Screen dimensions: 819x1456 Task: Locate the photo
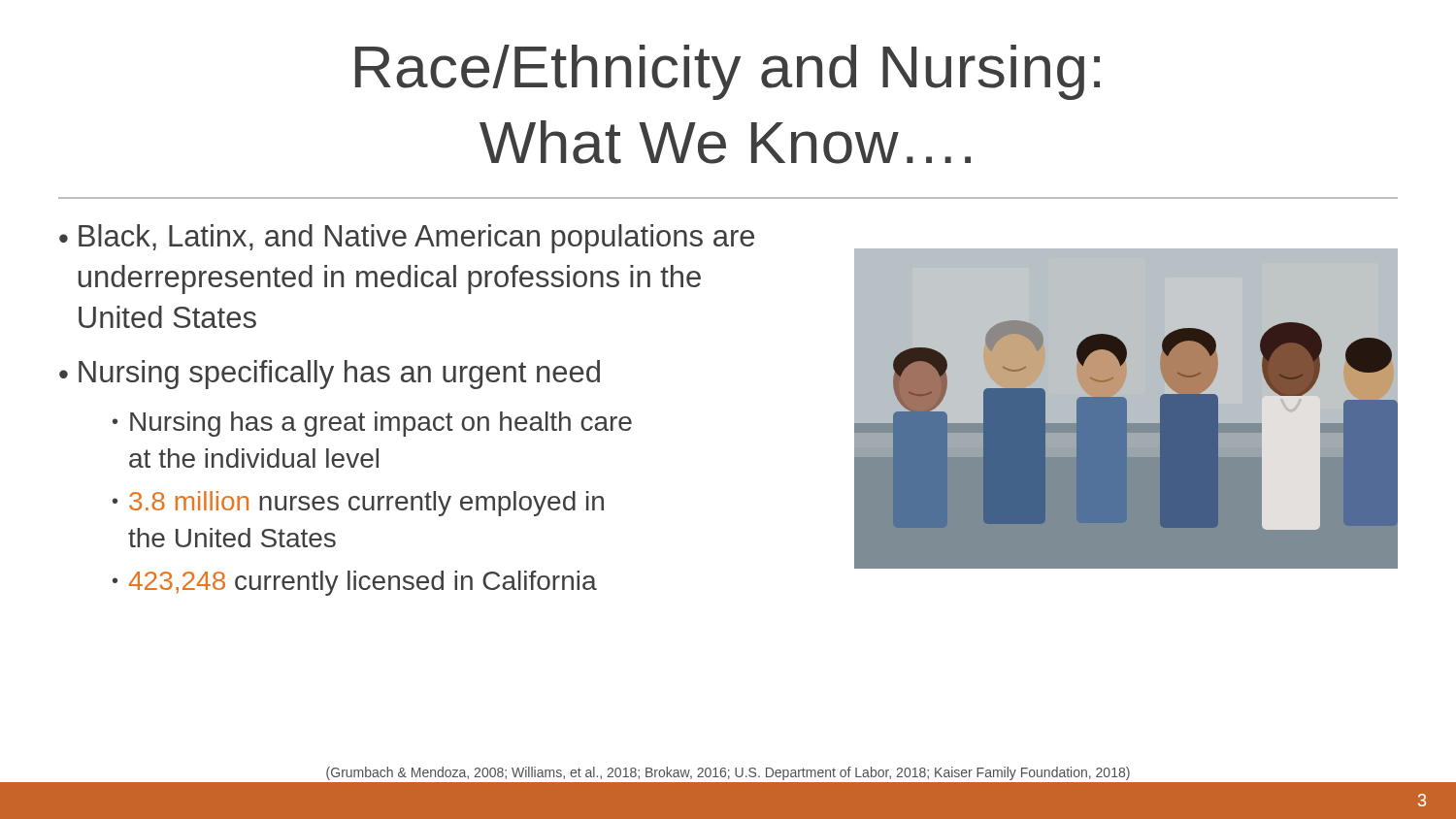[x=1126, y=411]
